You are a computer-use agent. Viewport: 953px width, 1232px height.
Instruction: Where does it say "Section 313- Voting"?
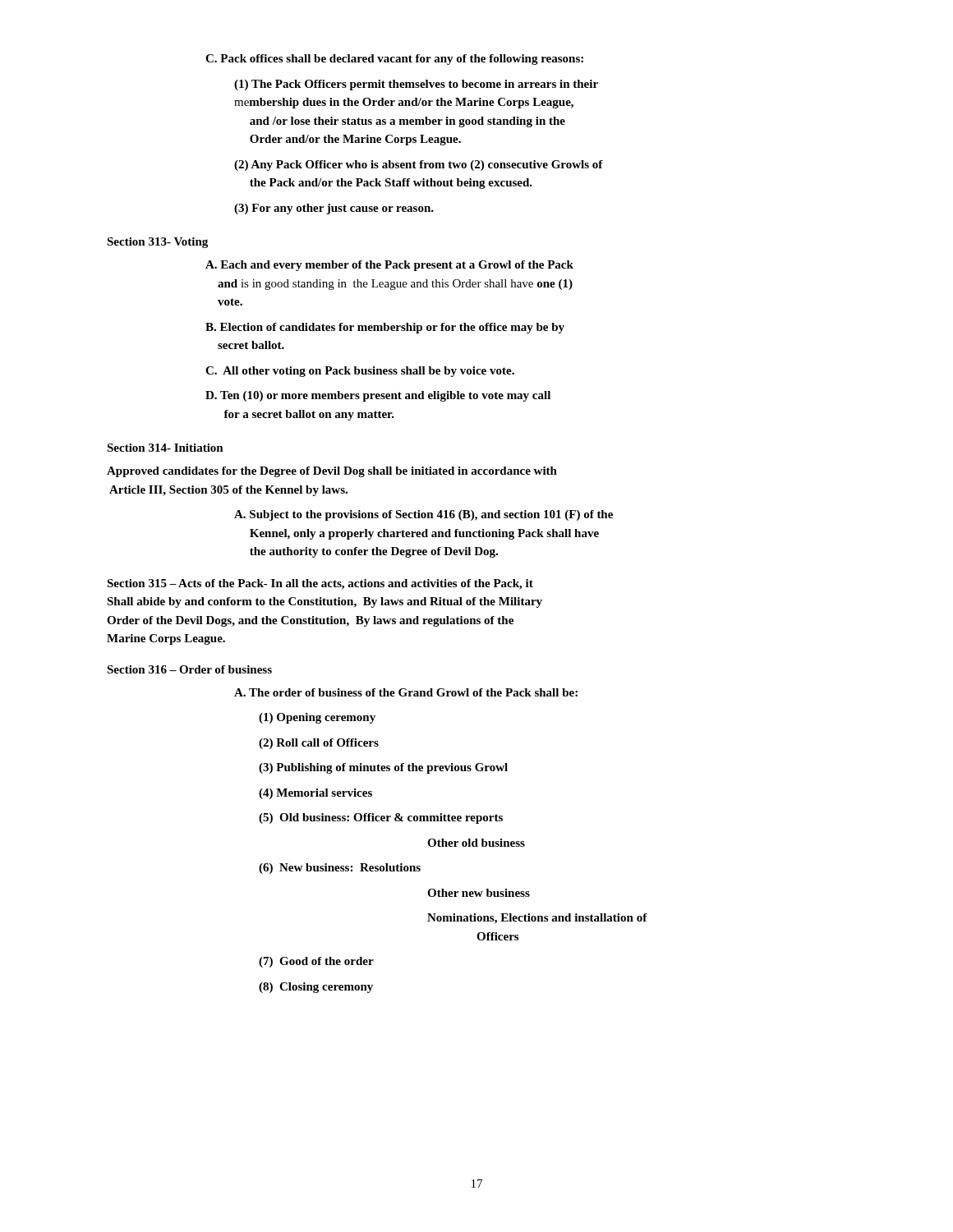157,241
